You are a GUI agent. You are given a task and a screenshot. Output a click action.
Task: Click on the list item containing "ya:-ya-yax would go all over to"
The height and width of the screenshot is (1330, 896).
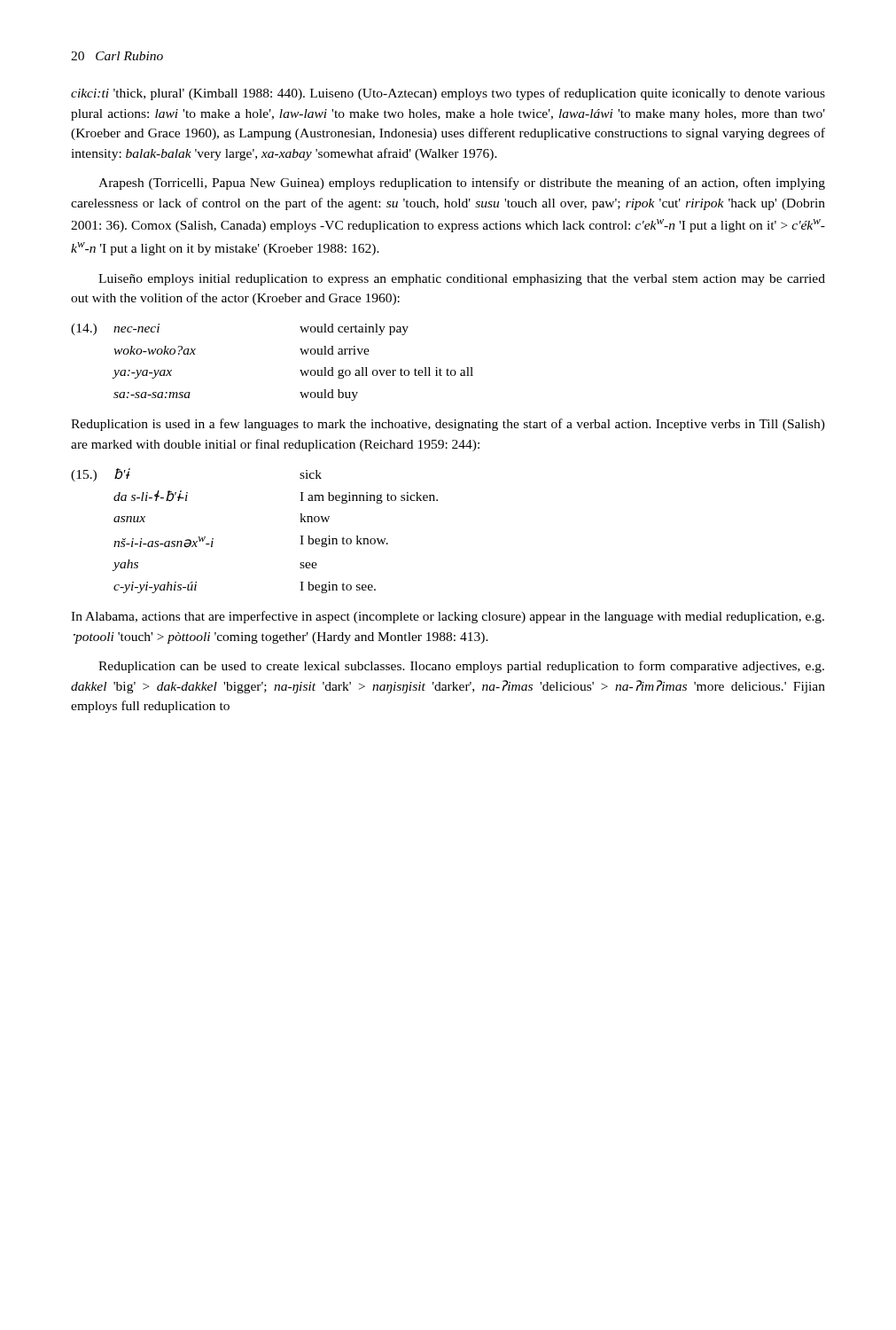(448, 372)
